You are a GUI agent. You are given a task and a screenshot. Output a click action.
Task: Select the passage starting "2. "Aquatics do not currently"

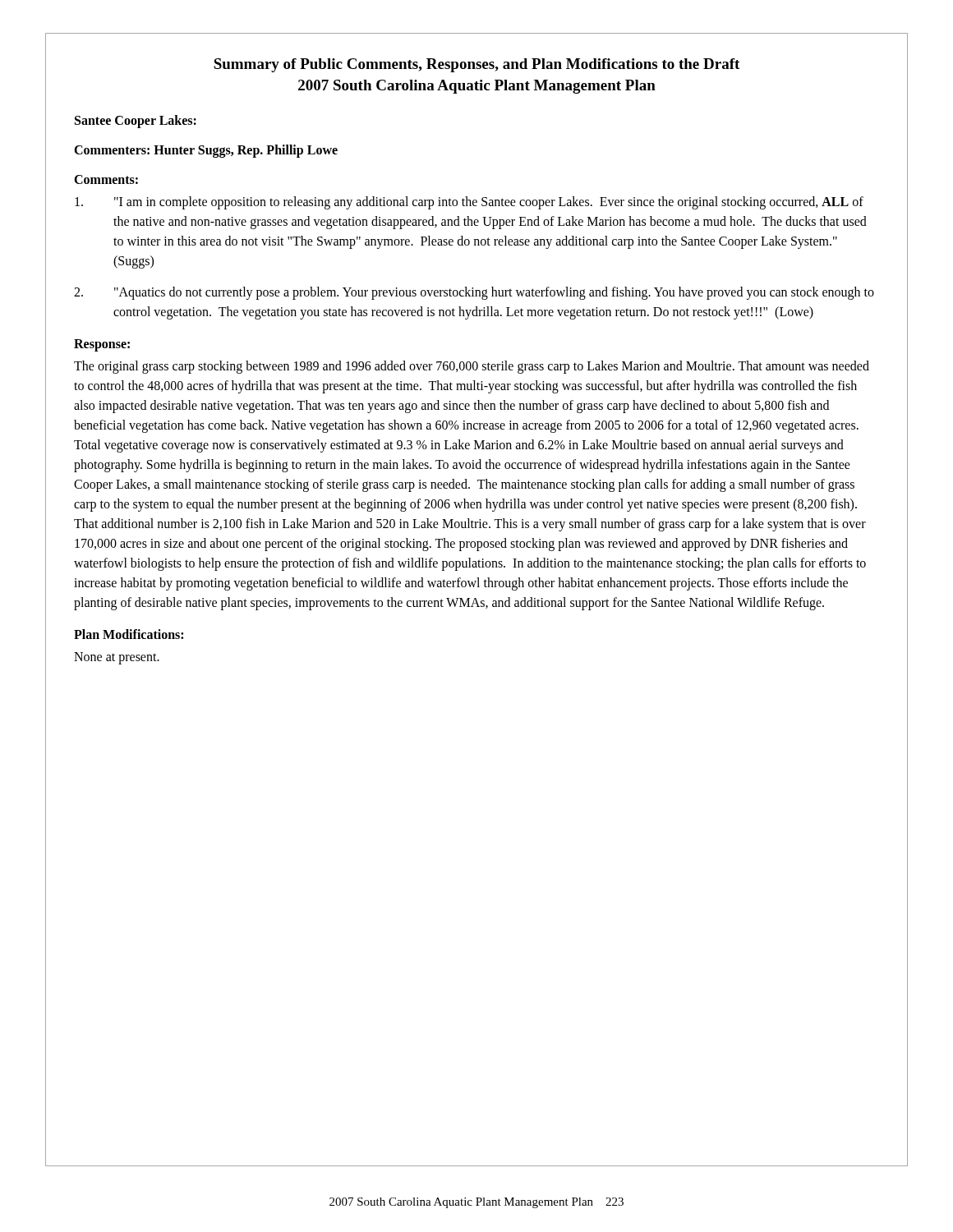tap(476, 302)
